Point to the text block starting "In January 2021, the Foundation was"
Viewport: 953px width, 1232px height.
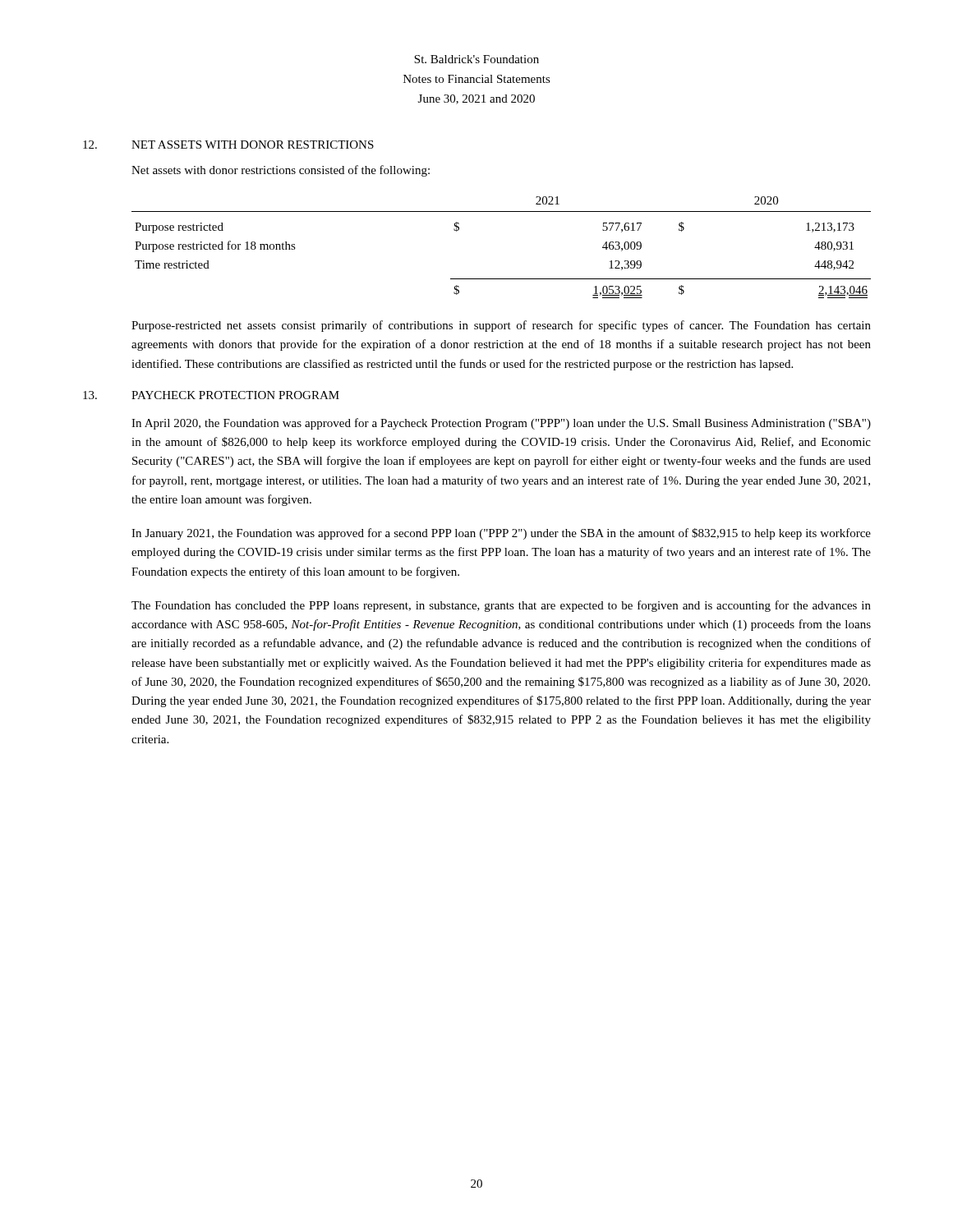501,552
